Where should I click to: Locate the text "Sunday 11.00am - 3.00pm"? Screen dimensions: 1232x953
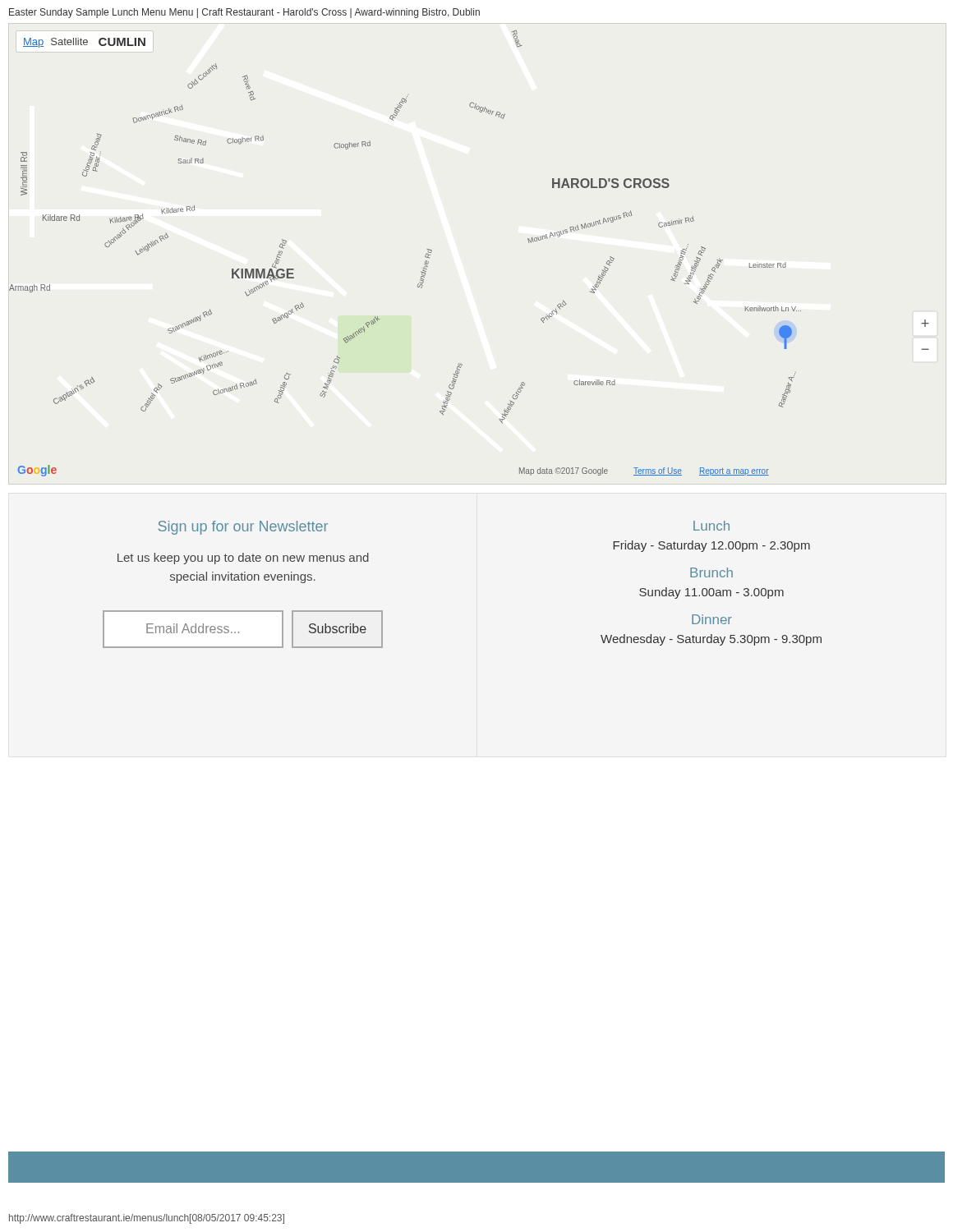click(x=712, y=592)
